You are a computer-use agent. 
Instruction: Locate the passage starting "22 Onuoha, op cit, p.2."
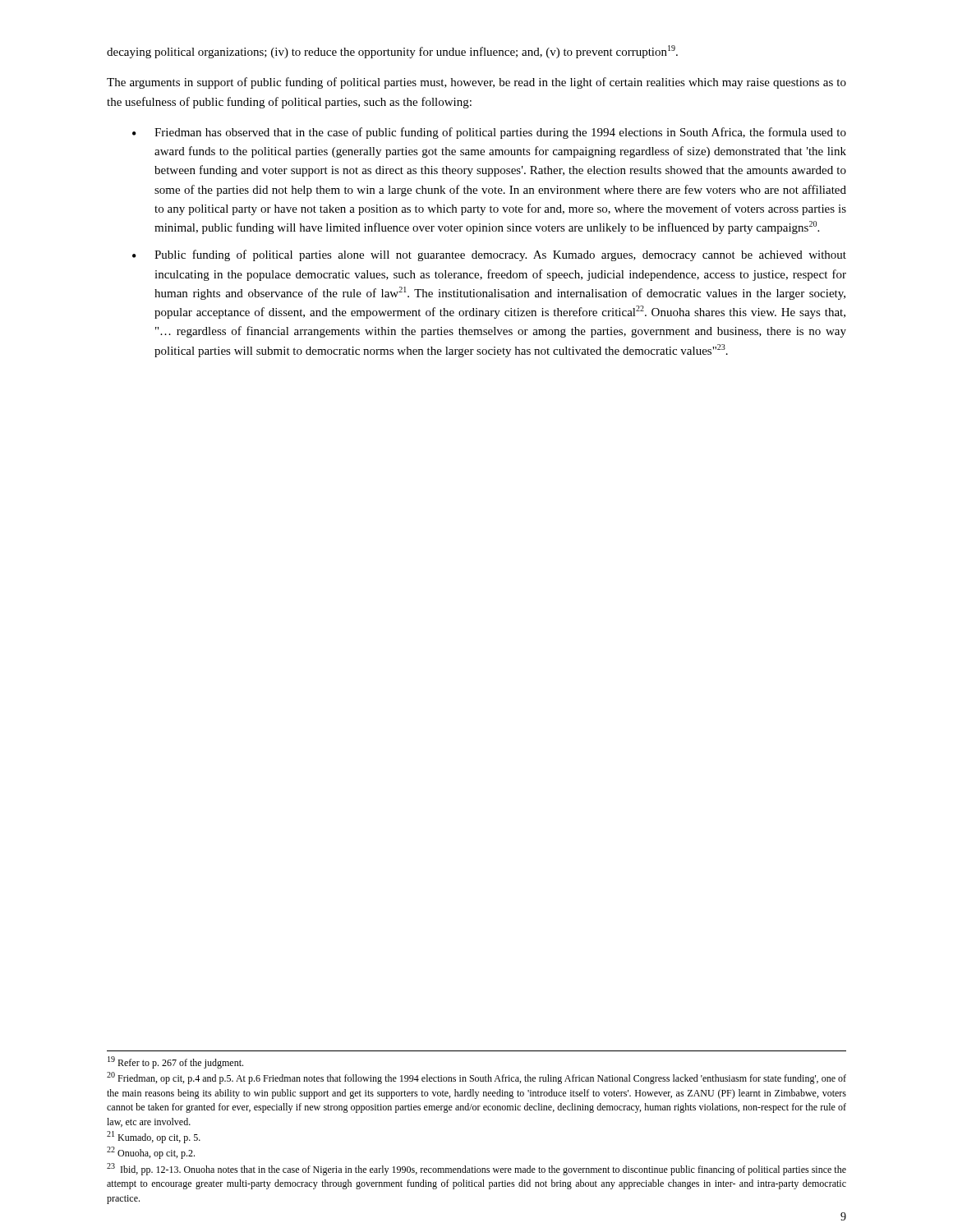click(x=151, y=1153)
